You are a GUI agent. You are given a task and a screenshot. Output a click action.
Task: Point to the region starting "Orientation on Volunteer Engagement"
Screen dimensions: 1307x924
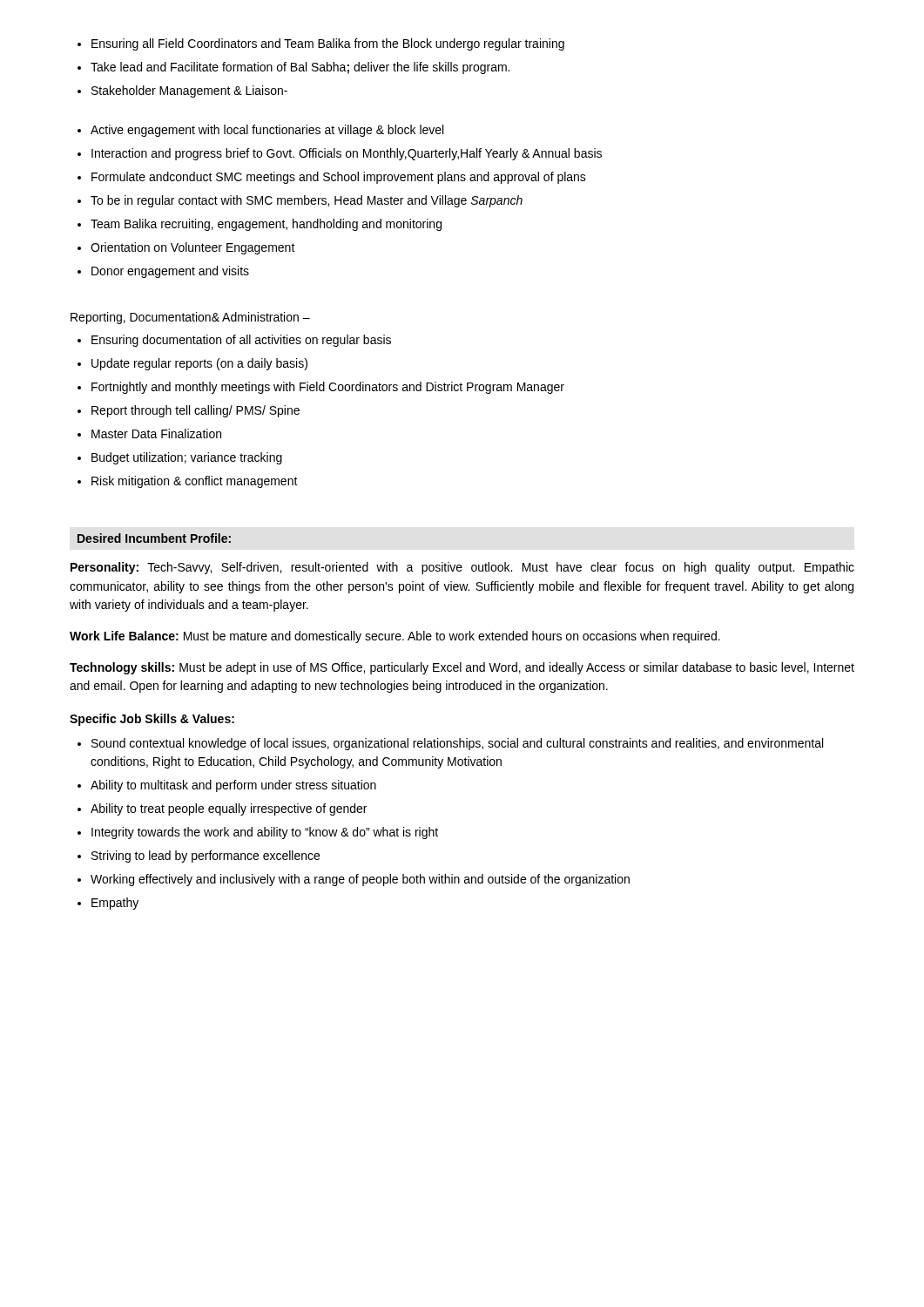coord(186,248)
